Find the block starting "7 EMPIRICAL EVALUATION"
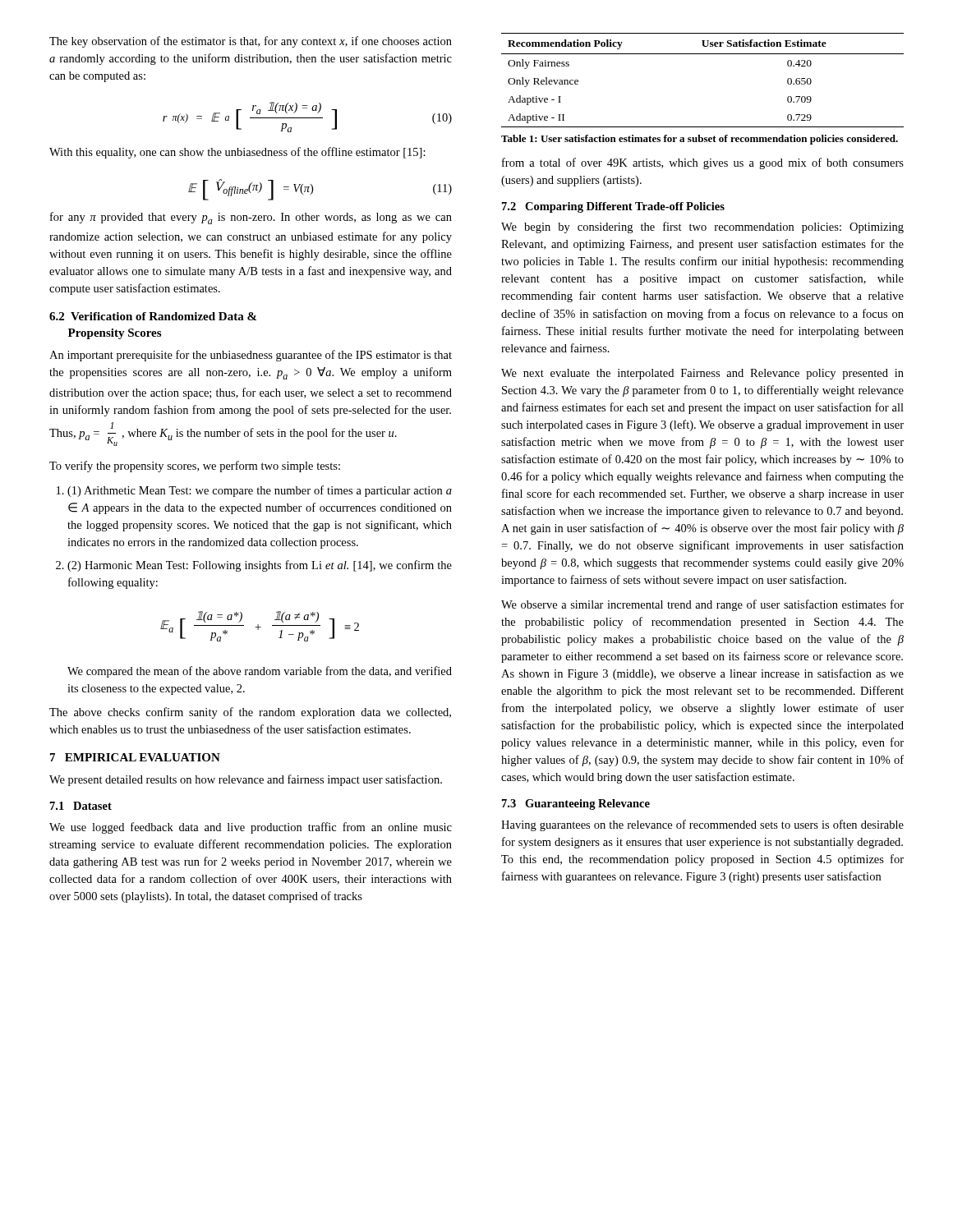This screenshot has width=953, height=1232. point(135,757)
